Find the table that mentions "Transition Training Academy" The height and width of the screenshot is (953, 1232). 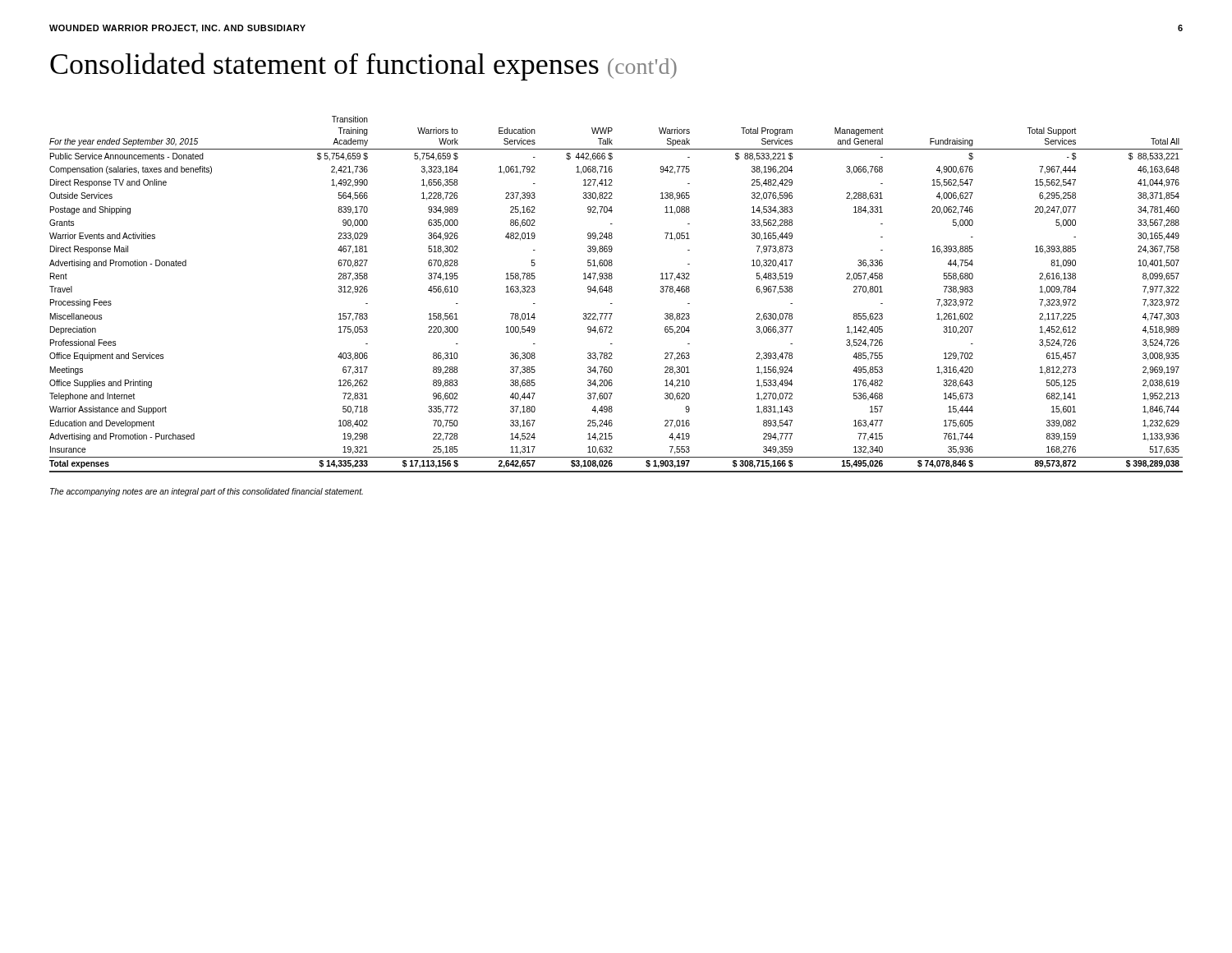(x=616, y=293)
